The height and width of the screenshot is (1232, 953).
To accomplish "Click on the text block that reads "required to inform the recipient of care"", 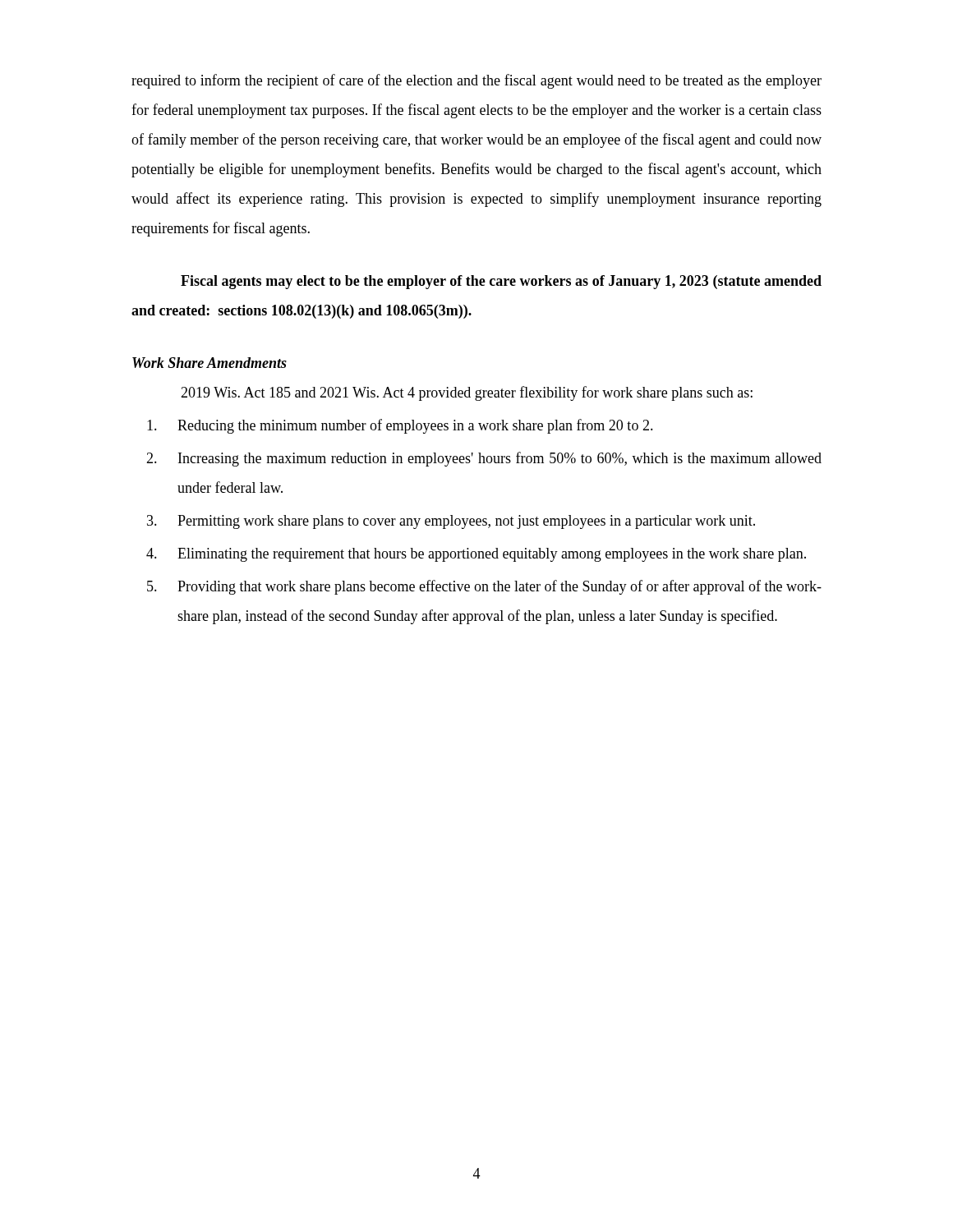I will [476, 154].
